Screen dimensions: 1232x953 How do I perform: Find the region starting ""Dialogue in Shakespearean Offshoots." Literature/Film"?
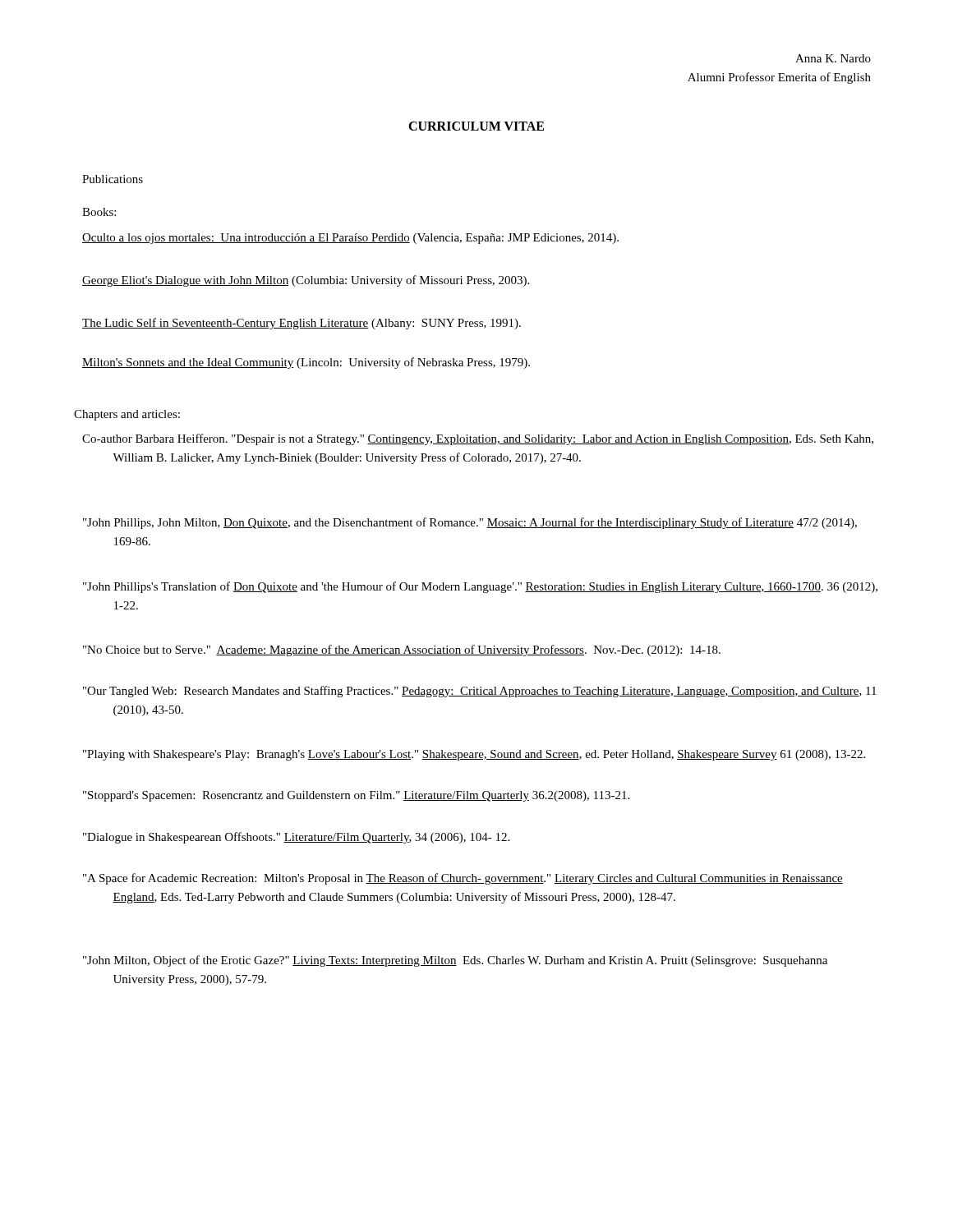(296, 837)
